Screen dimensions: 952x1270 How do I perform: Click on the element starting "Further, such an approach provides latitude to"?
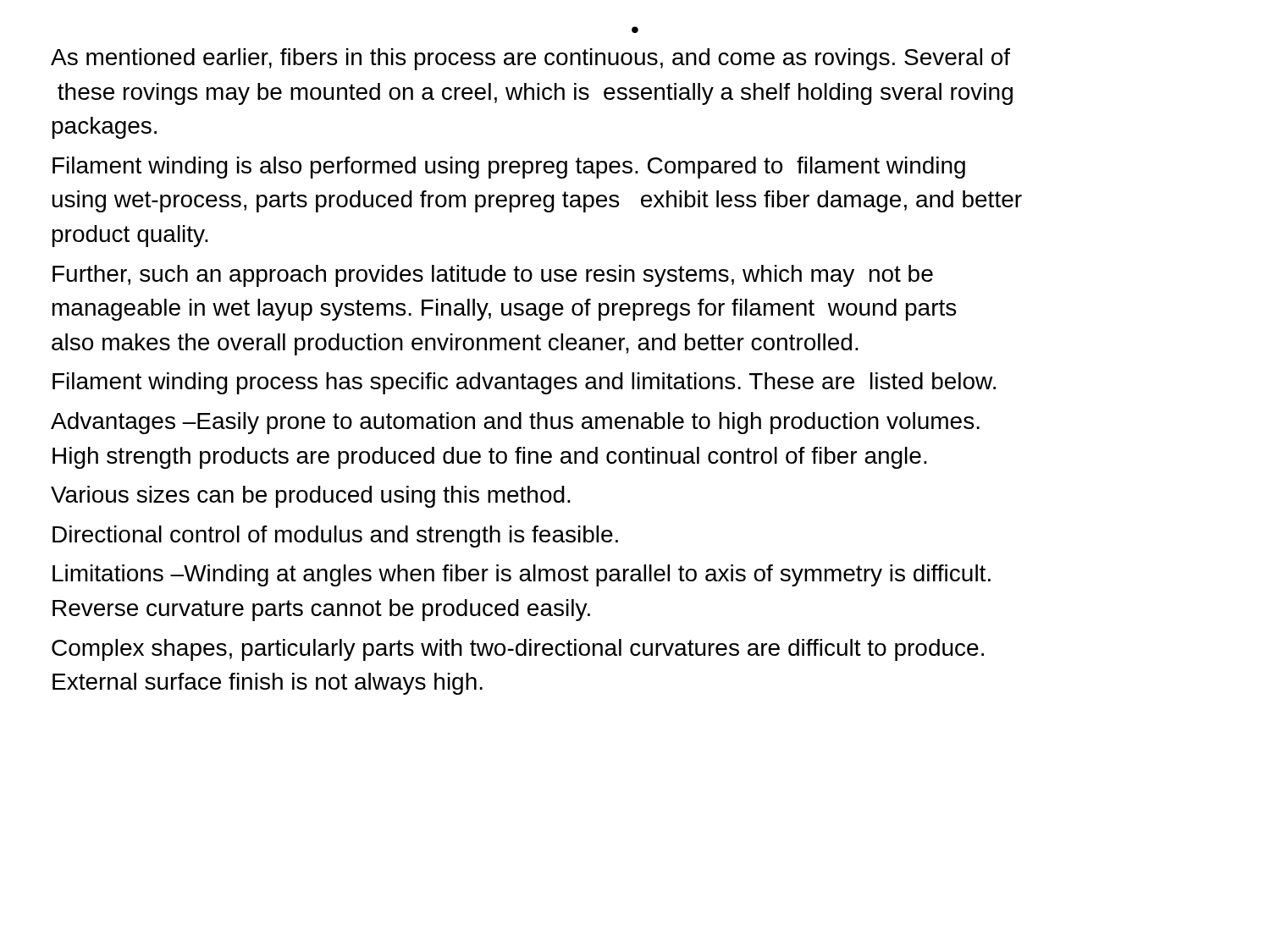(504, 308)
